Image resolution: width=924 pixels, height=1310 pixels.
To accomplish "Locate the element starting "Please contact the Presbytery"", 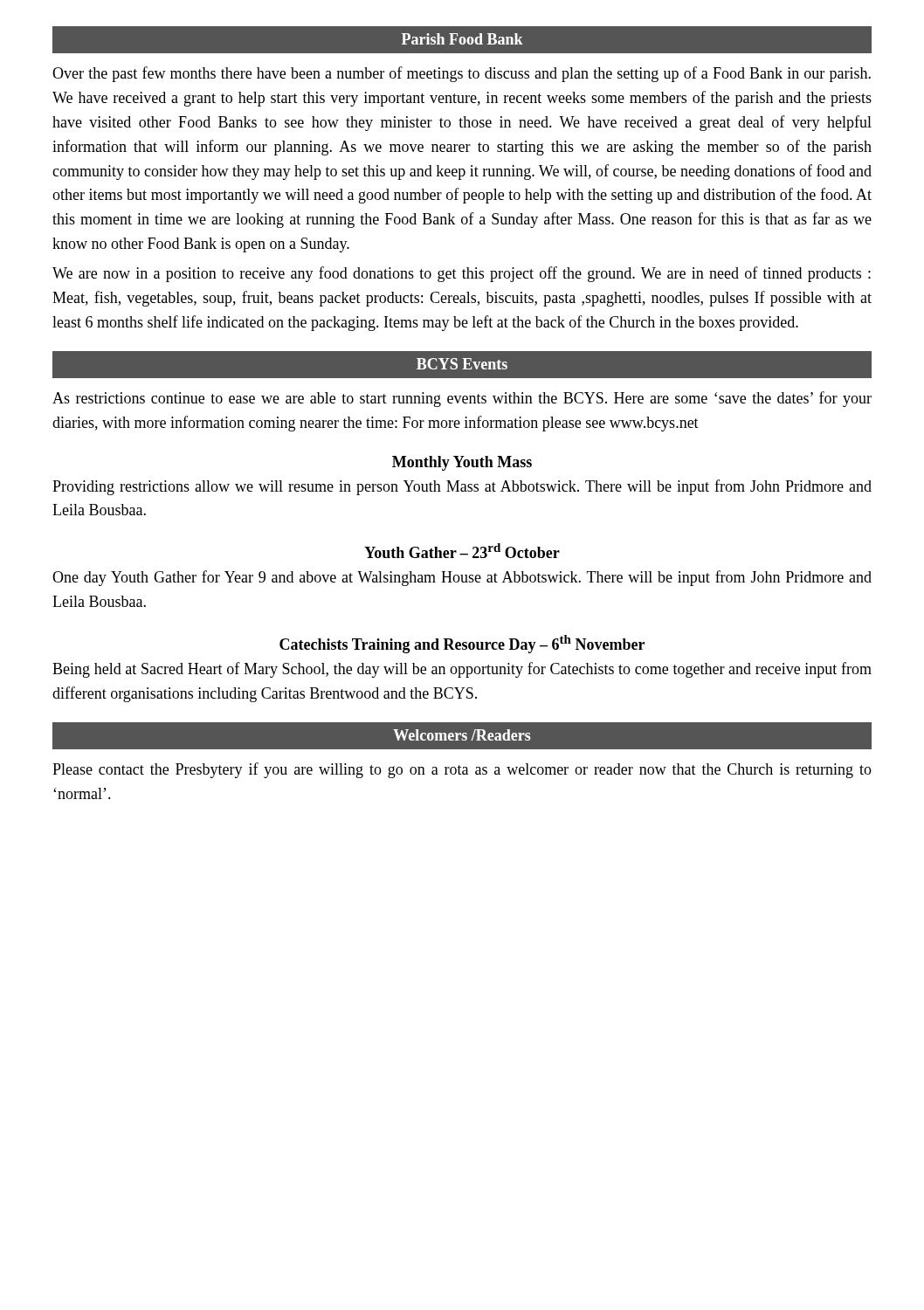I will coord(462,781).
